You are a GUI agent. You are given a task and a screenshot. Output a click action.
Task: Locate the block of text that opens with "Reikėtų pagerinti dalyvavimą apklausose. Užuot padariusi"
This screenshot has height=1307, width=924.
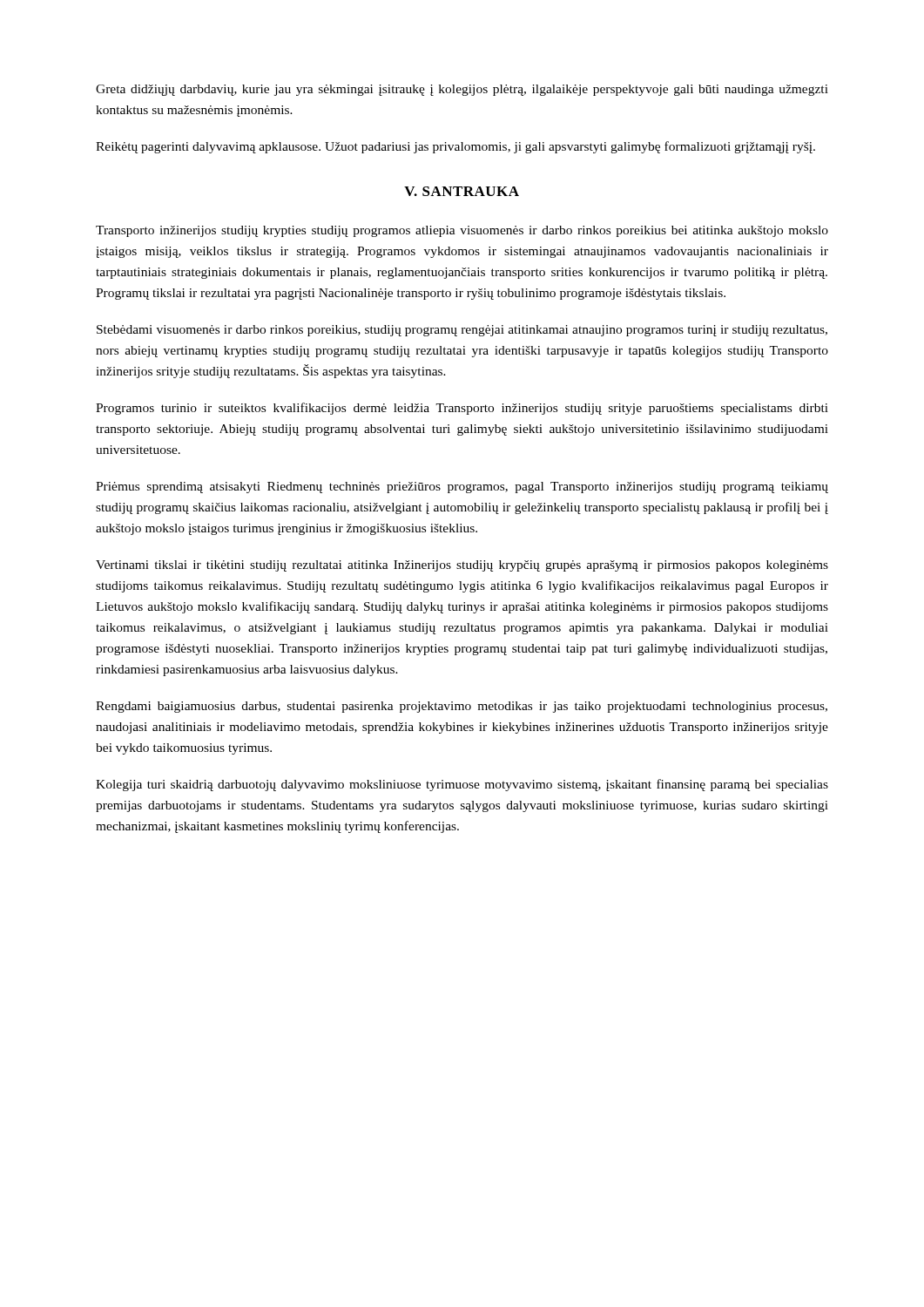click(x=456, y=146)
